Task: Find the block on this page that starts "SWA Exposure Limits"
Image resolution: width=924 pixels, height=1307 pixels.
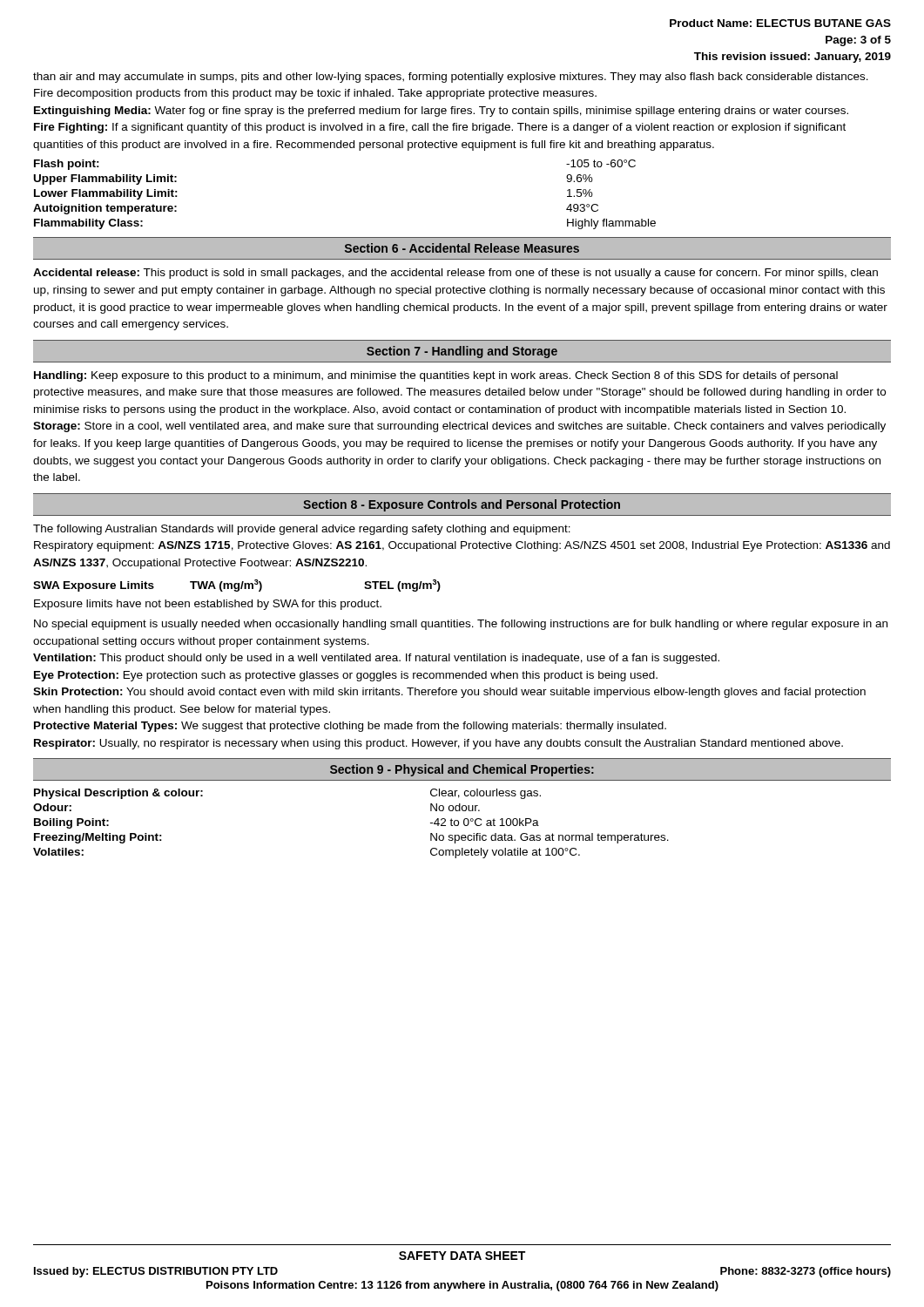Action: coord(237,586)
